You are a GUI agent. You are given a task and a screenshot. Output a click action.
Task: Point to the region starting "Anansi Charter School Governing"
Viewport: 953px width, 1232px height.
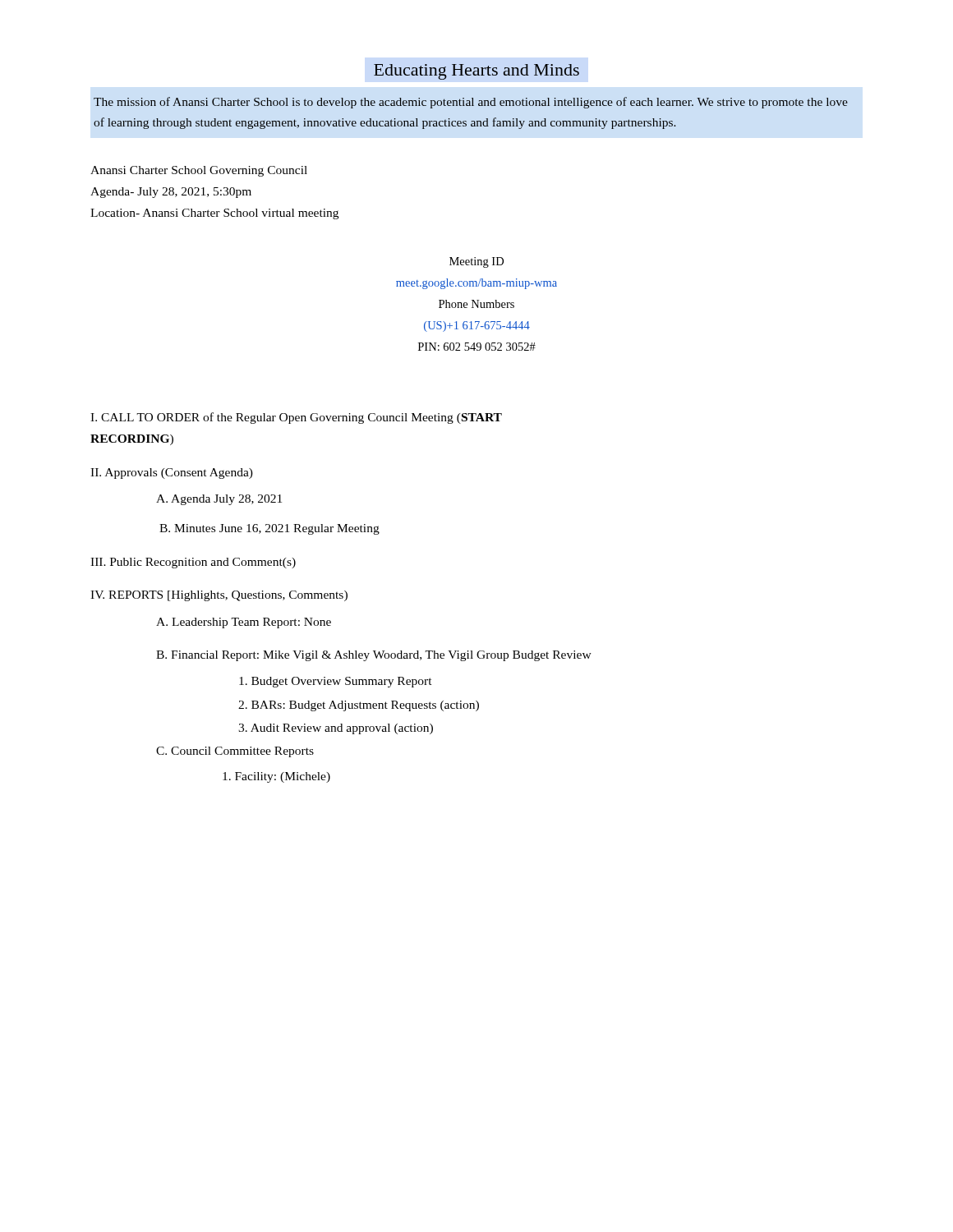215,191
